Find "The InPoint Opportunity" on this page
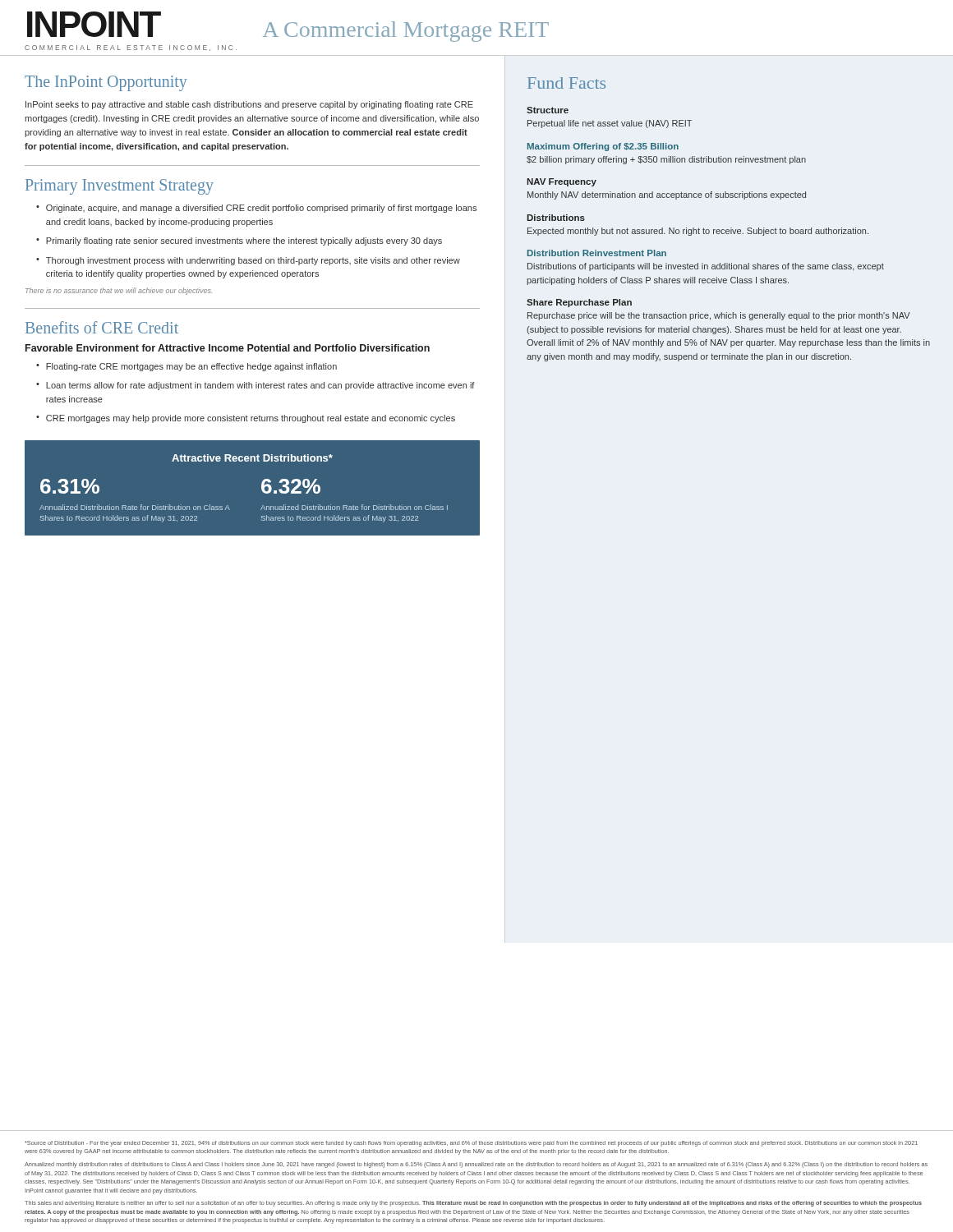 [x=106, y=81]
